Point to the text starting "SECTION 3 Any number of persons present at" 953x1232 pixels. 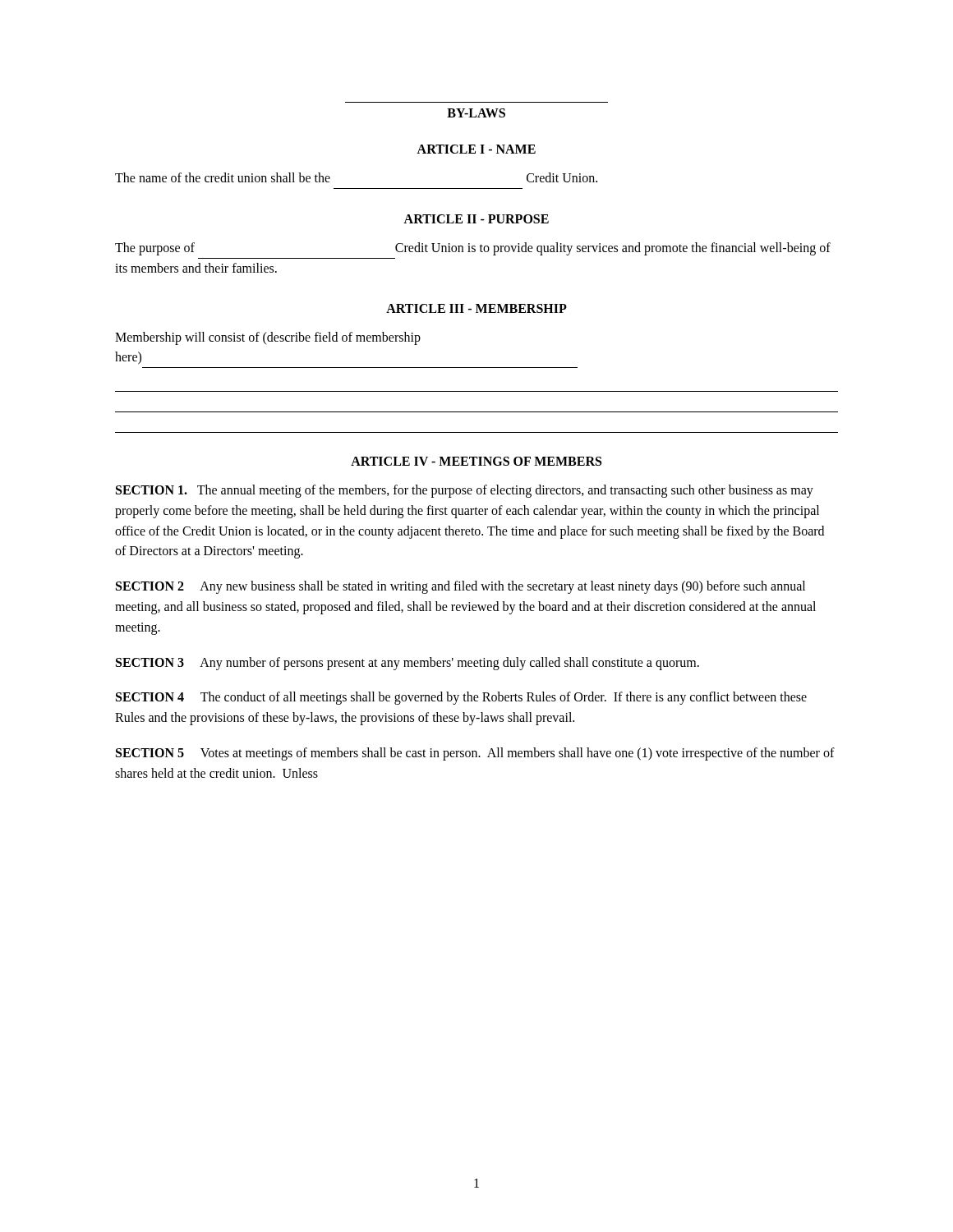click(x=407, y=662)
